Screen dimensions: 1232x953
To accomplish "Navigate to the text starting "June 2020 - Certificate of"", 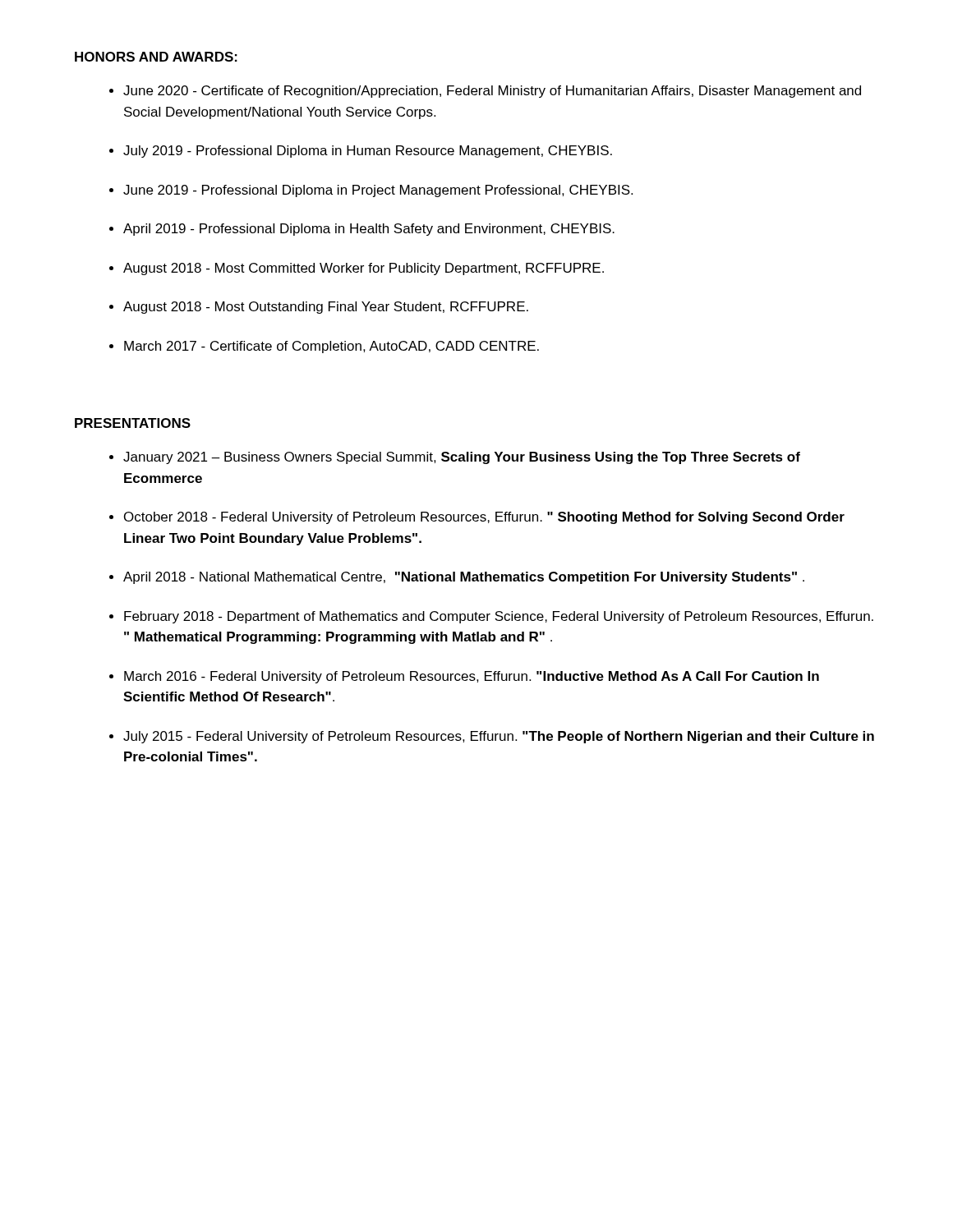I will tap(493, 101).
